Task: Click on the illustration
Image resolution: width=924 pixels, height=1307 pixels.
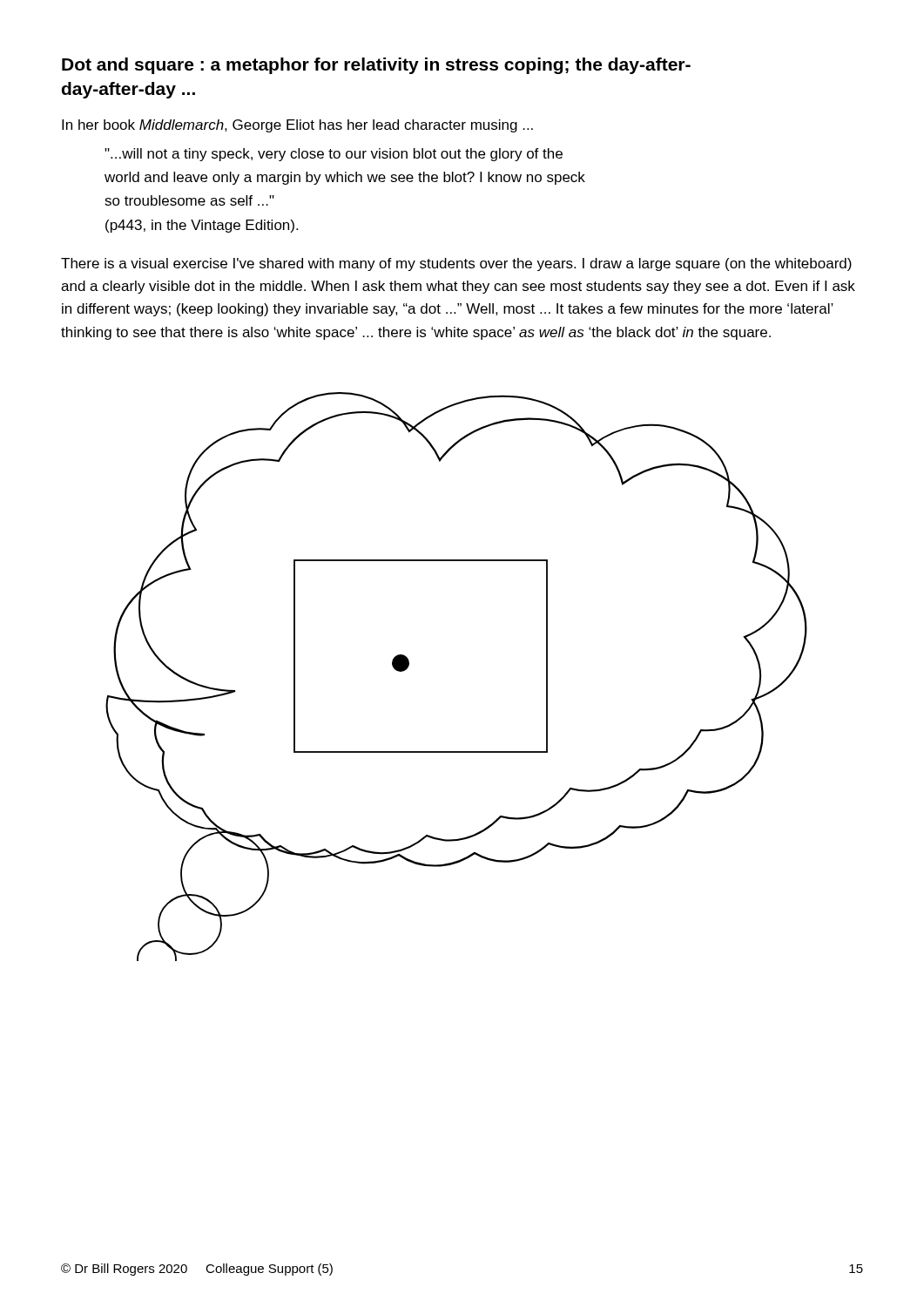Action: [x=462, y=667]
